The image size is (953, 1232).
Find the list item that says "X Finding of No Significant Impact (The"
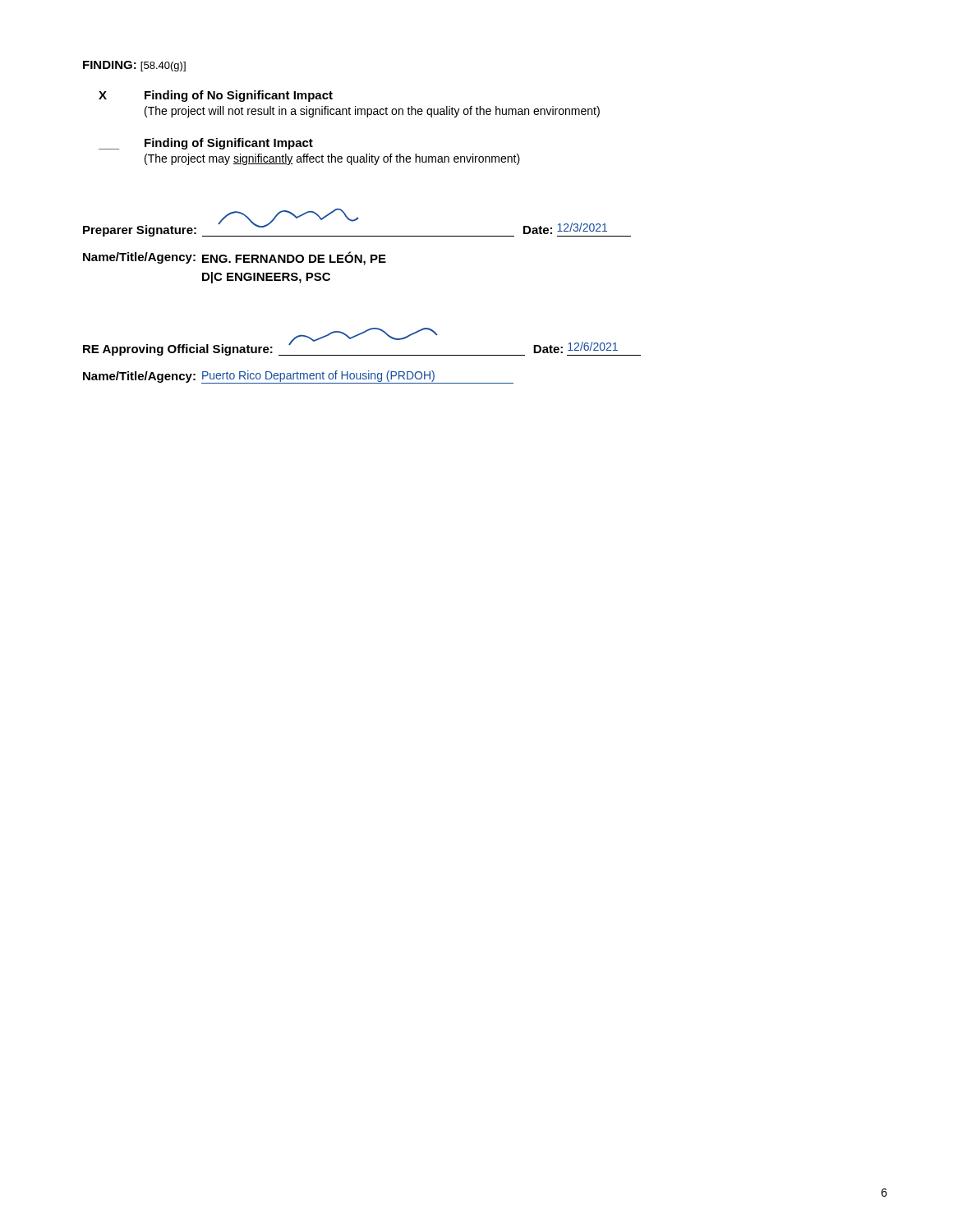pos(349,103)
